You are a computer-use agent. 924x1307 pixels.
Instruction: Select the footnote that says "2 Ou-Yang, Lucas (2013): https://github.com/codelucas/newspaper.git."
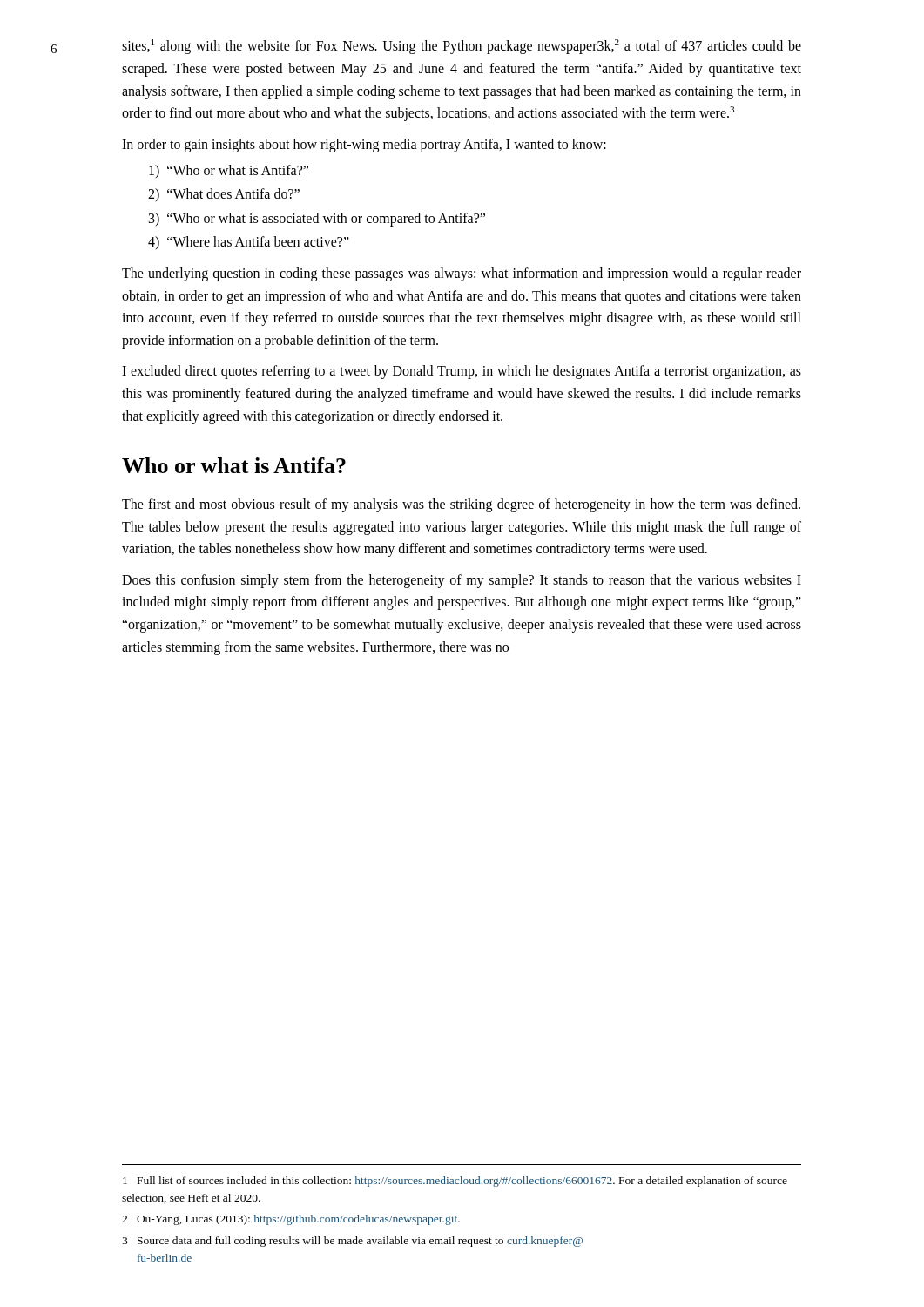[x=291, y=1219]
